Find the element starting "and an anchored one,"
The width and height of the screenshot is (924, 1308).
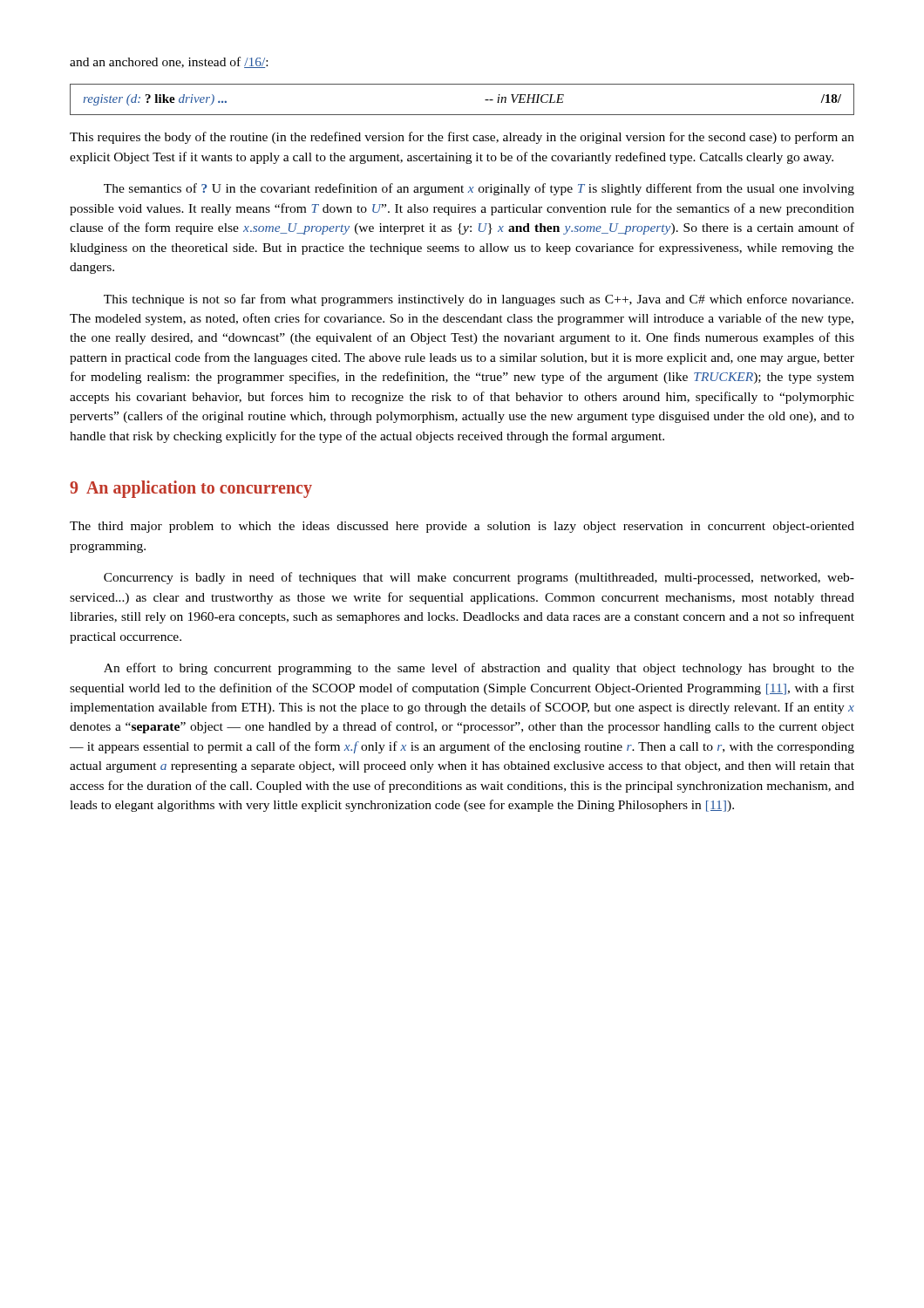[x=169, y=61]
